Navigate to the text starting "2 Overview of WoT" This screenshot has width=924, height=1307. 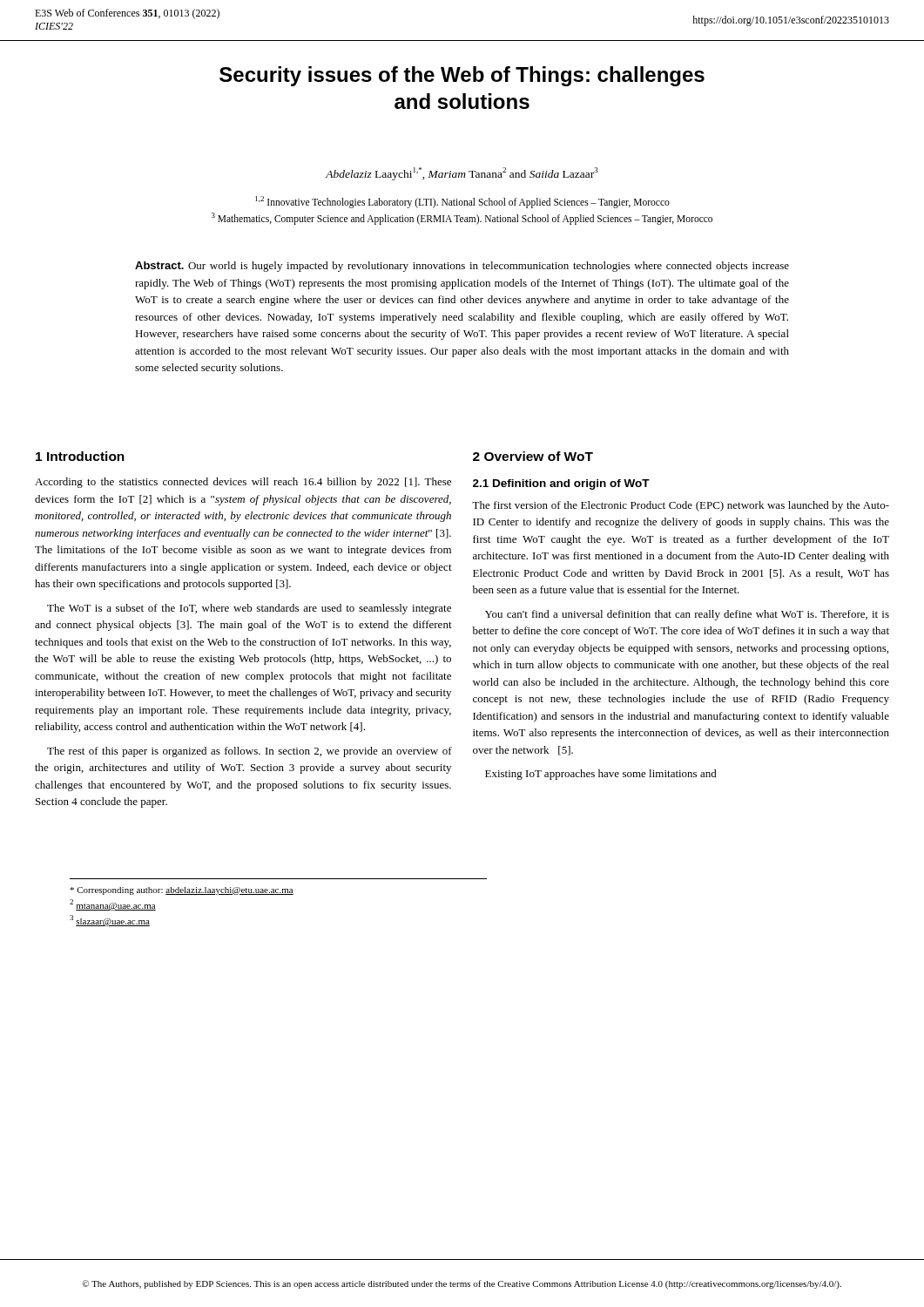(533, 456)
